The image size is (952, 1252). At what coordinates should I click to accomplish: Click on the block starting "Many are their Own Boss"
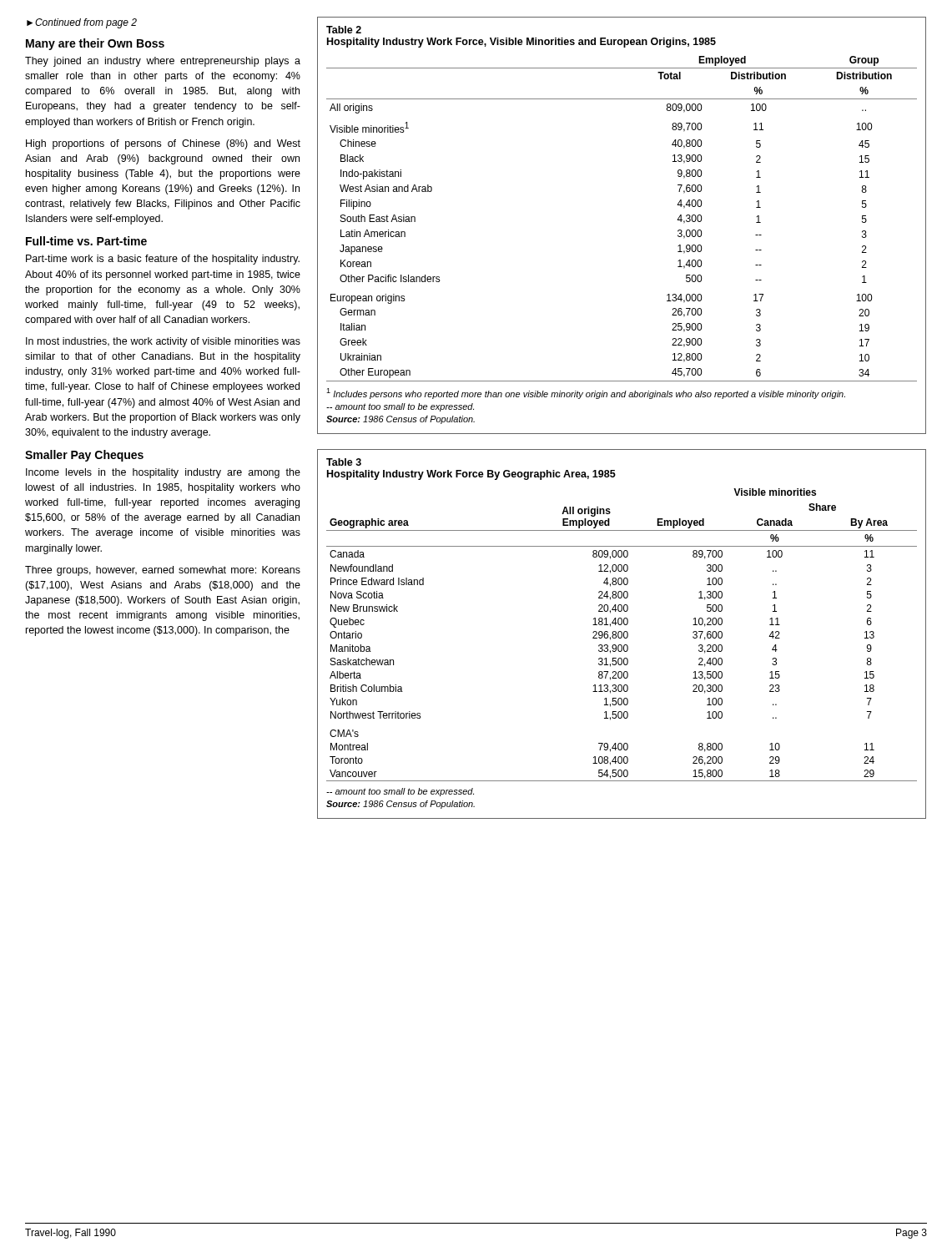95,43
